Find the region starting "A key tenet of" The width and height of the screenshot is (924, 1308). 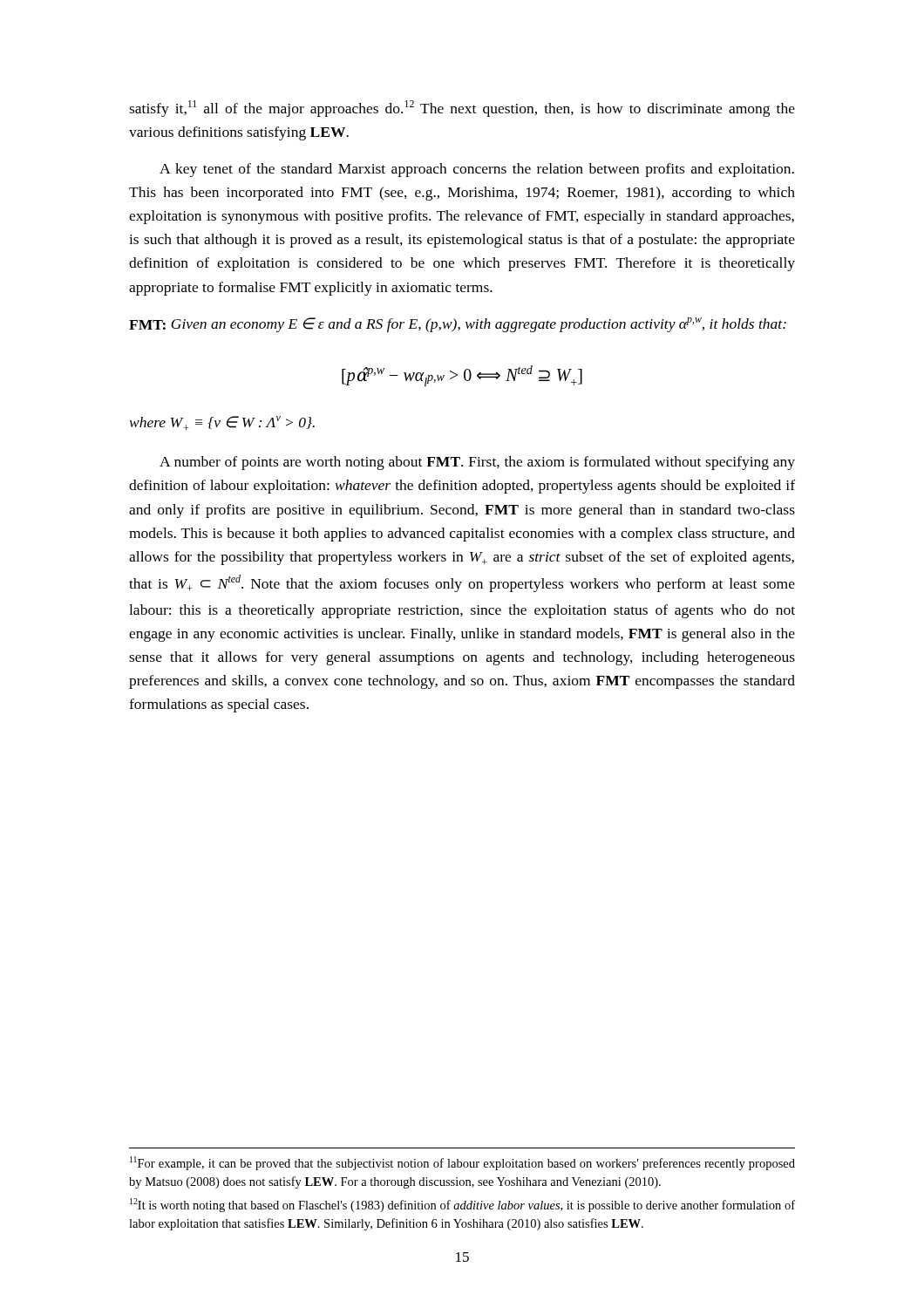tap(462, 228)
